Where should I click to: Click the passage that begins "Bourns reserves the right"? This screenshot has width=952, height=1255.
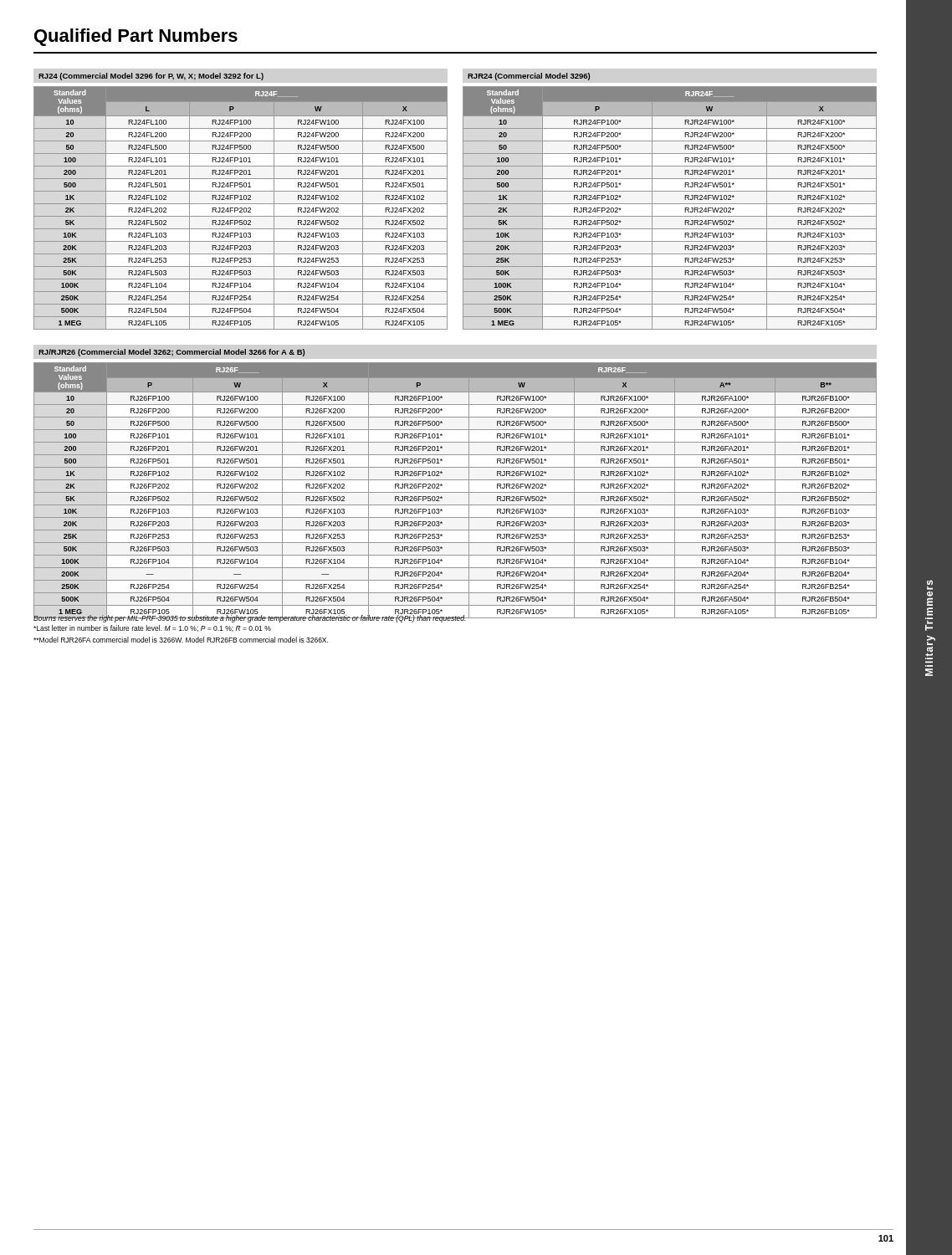click(x=250, y=618)
